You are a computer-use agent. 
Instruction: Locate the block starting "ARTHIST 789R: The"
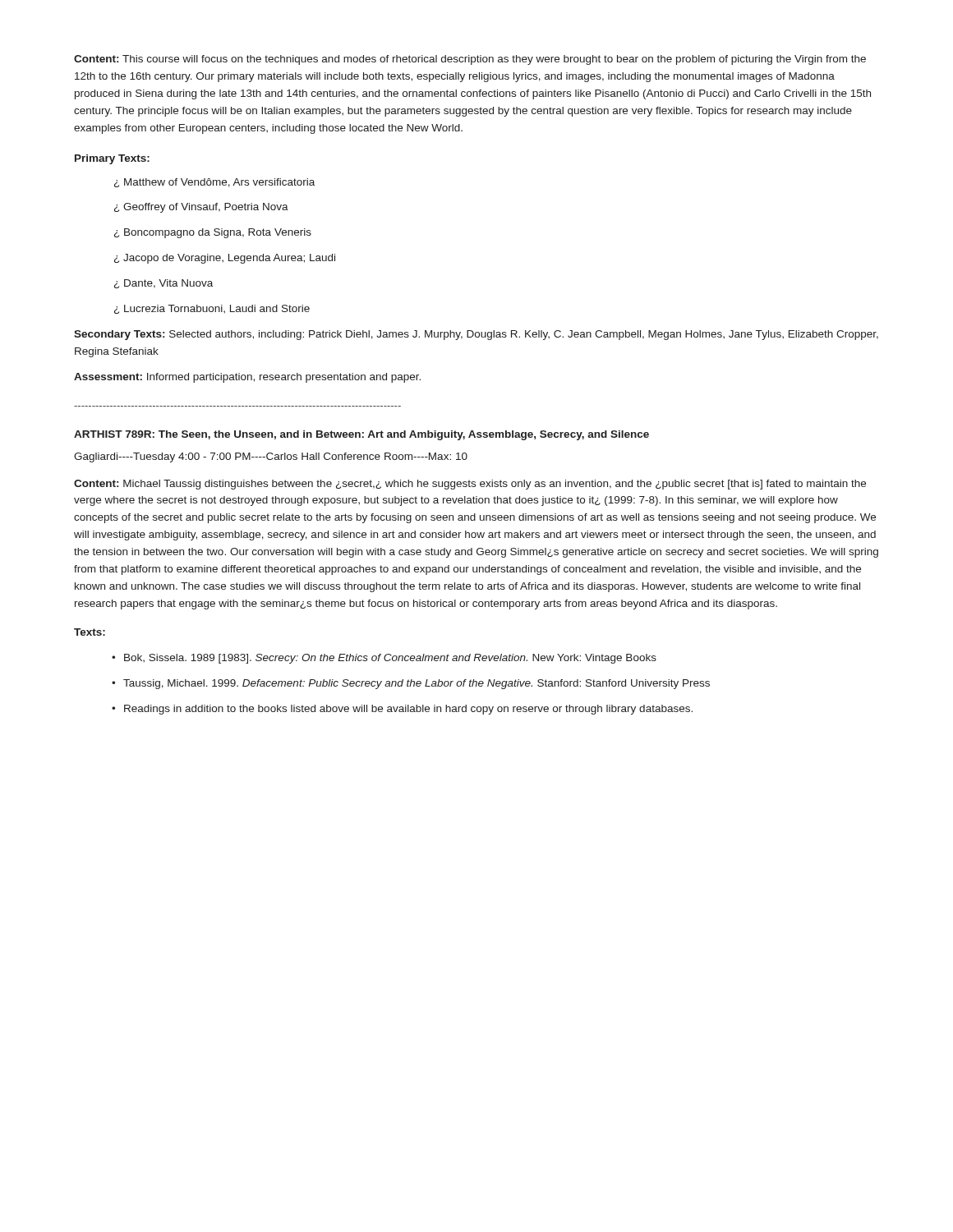(x=362, y=434)
